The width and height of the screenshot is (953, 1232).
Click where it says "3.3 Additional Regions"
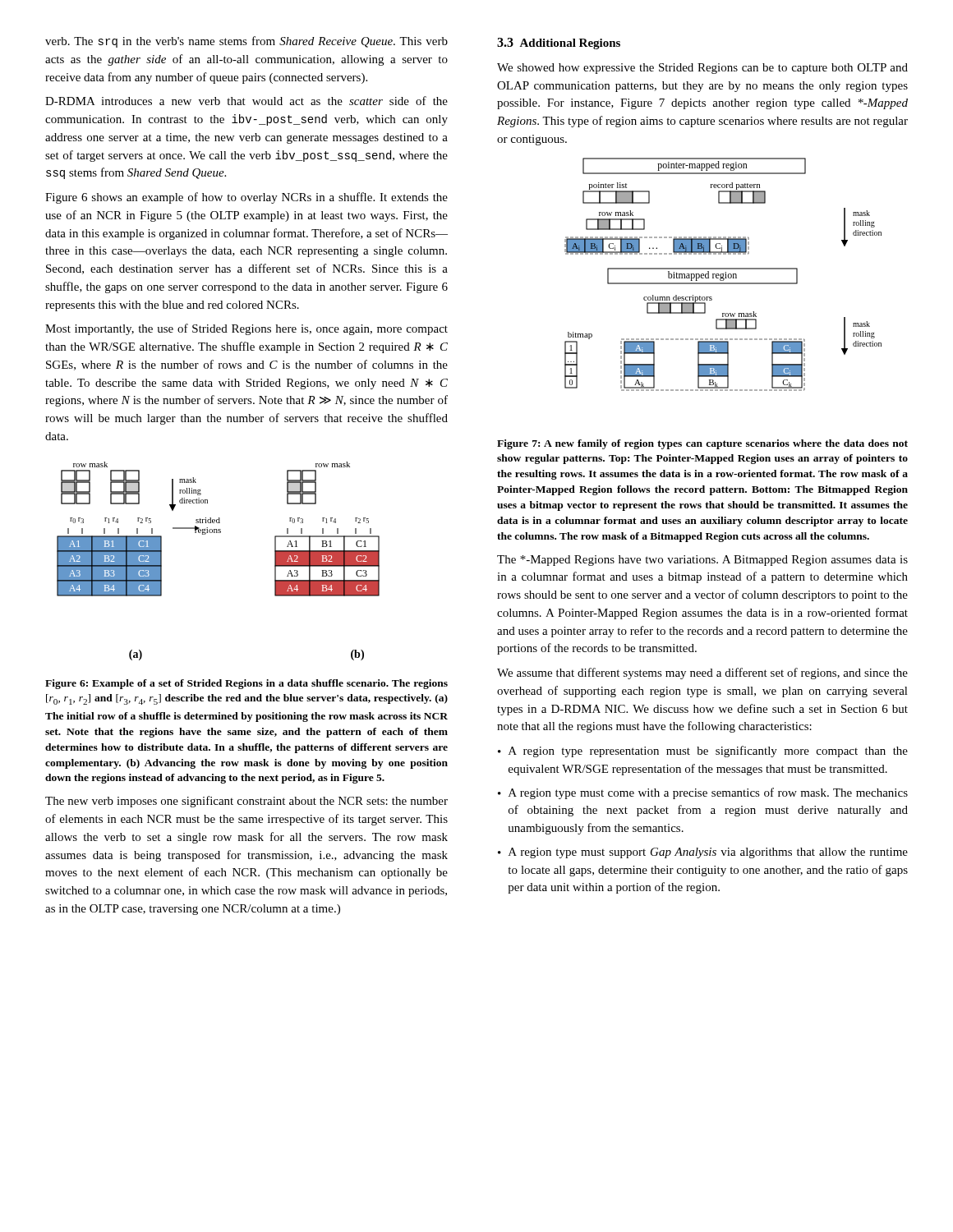pyautogui.click(x=559, y=44)
